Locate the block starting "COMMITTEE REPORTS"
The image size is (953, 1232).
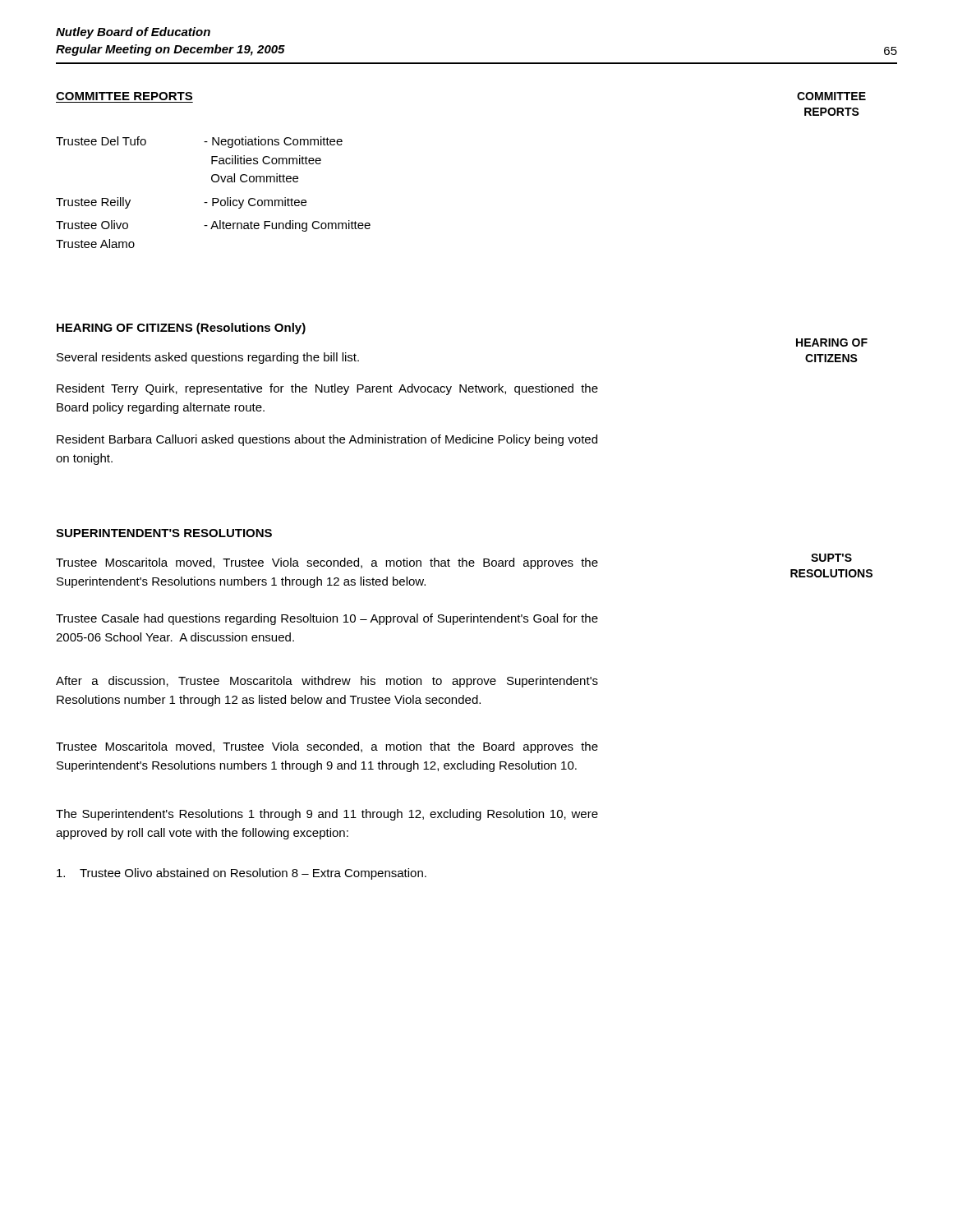point(124,96)
